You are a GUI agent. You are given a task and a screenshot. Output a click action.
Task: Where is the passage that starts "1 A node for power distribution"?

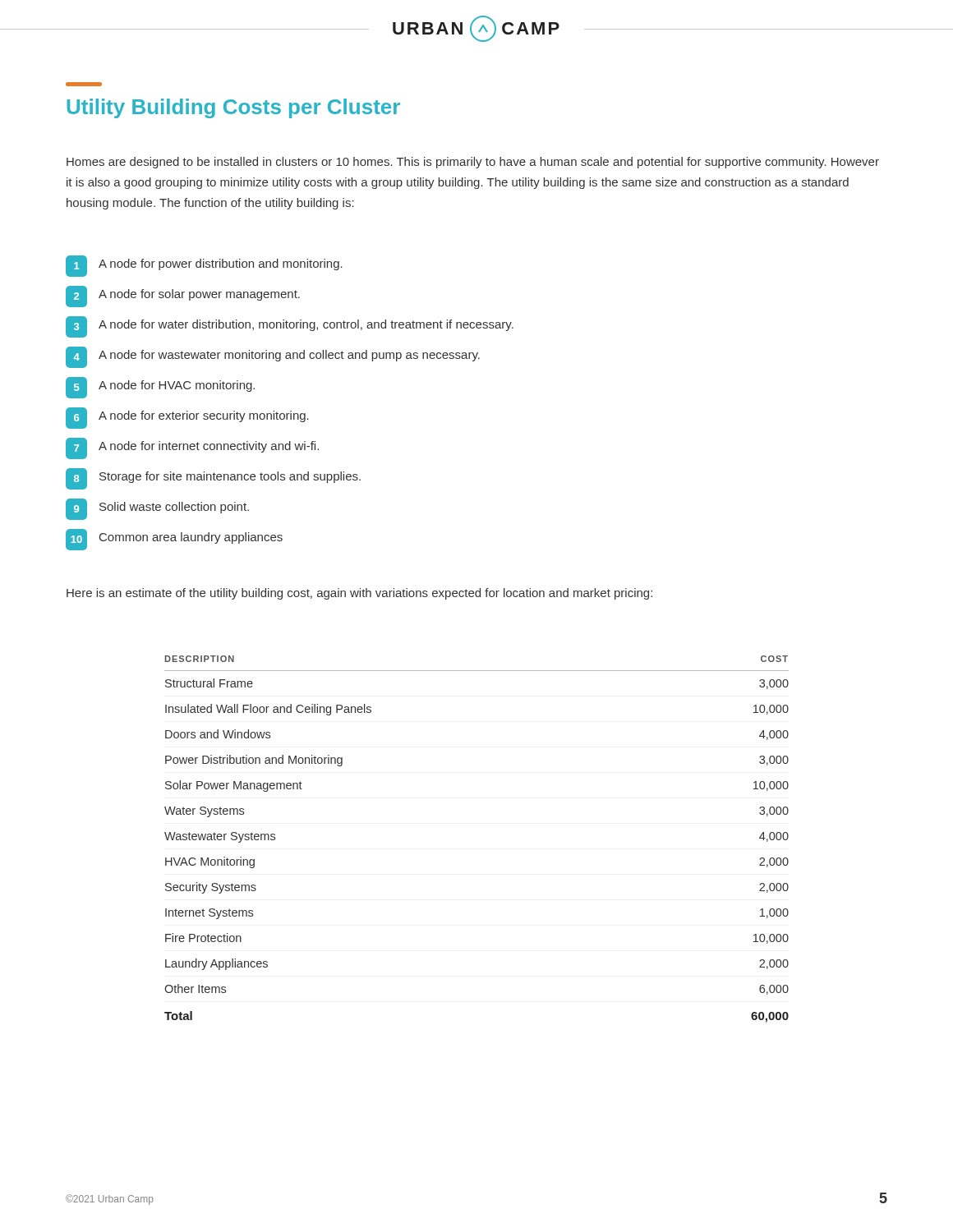tap(204, 266)
